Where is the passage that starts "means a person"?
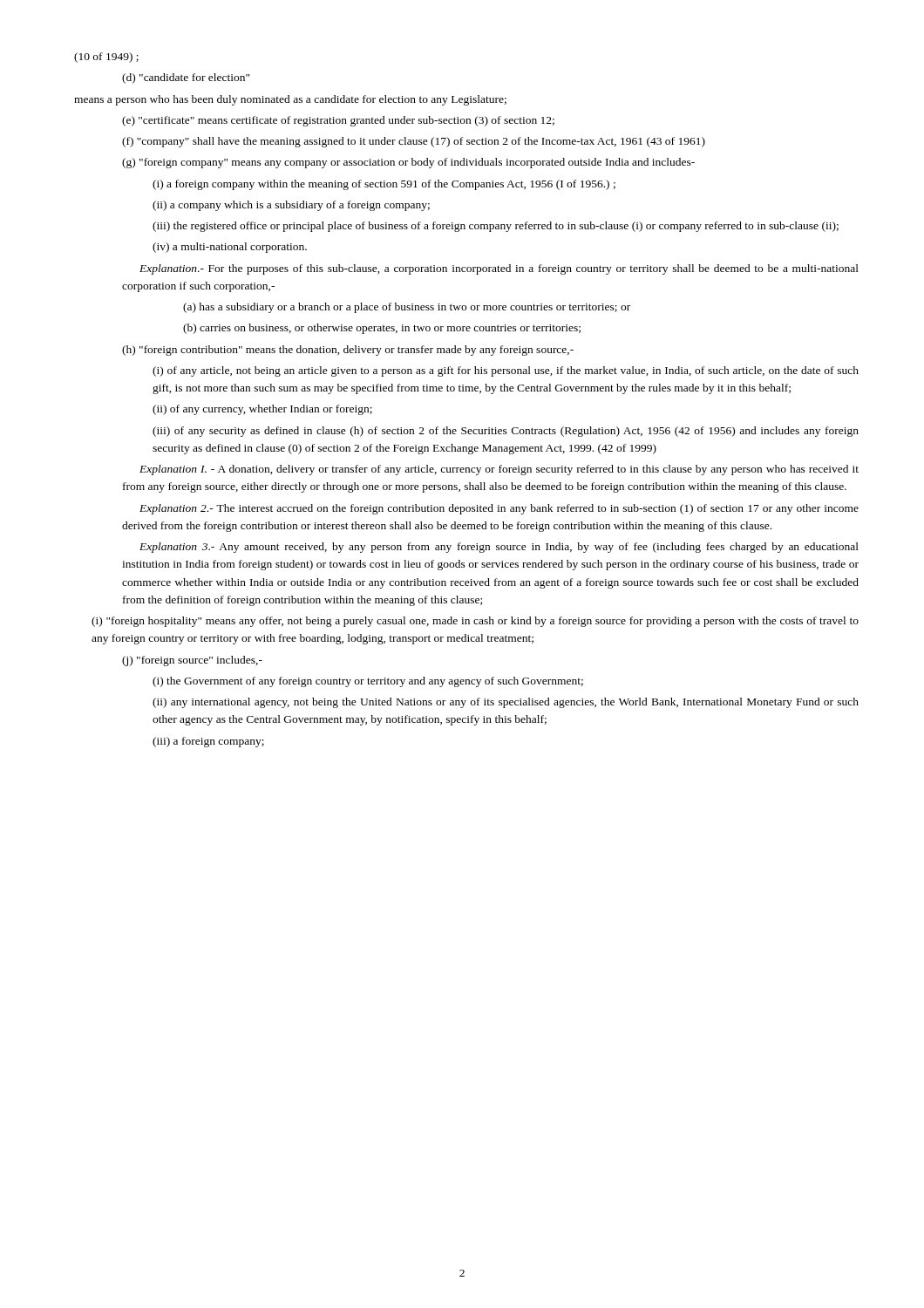This screenshot has width=924, height=1308. click(x=466, y=99)
